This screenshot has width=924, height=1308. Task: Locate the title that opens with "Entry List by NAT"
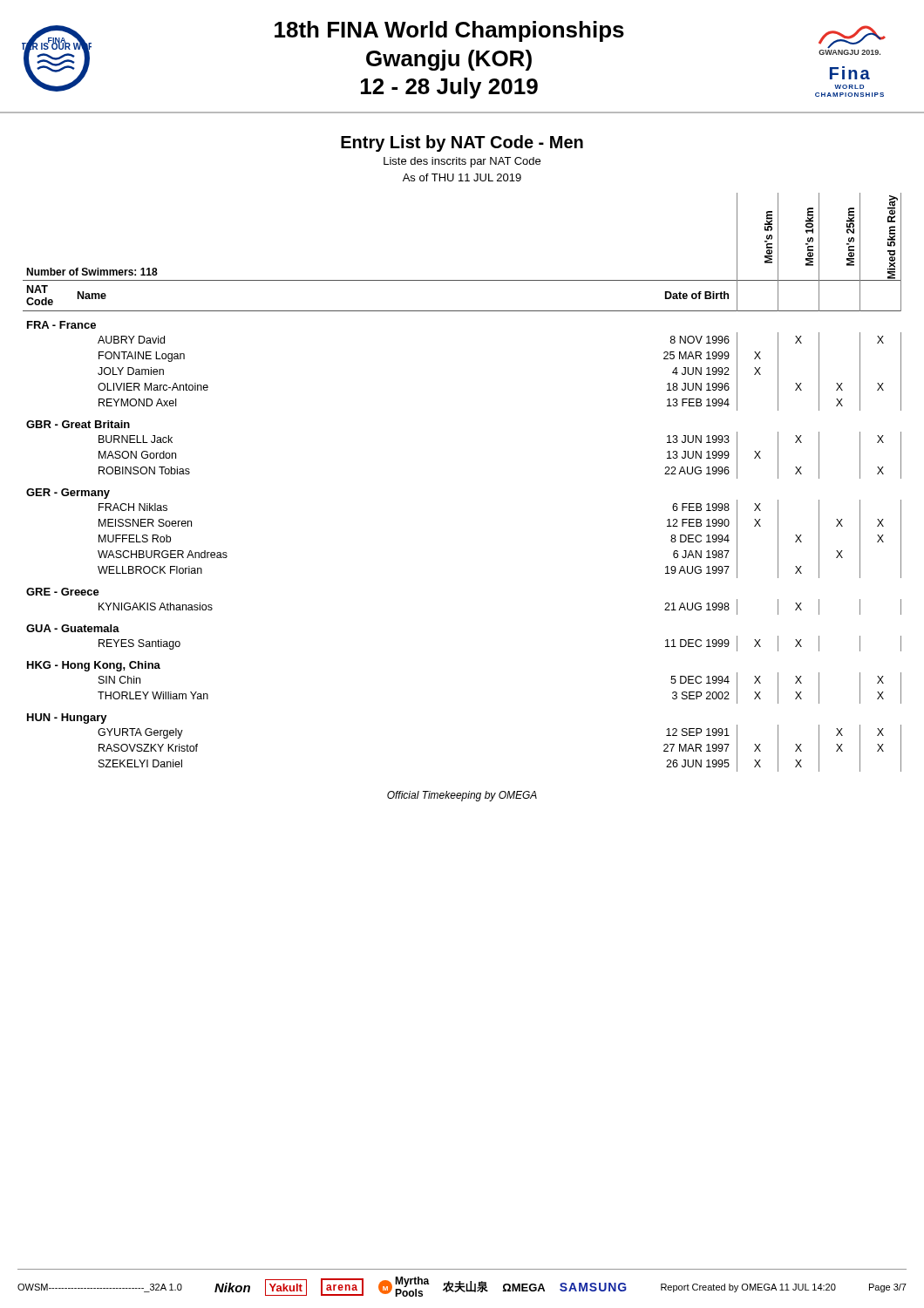point(462,142)
